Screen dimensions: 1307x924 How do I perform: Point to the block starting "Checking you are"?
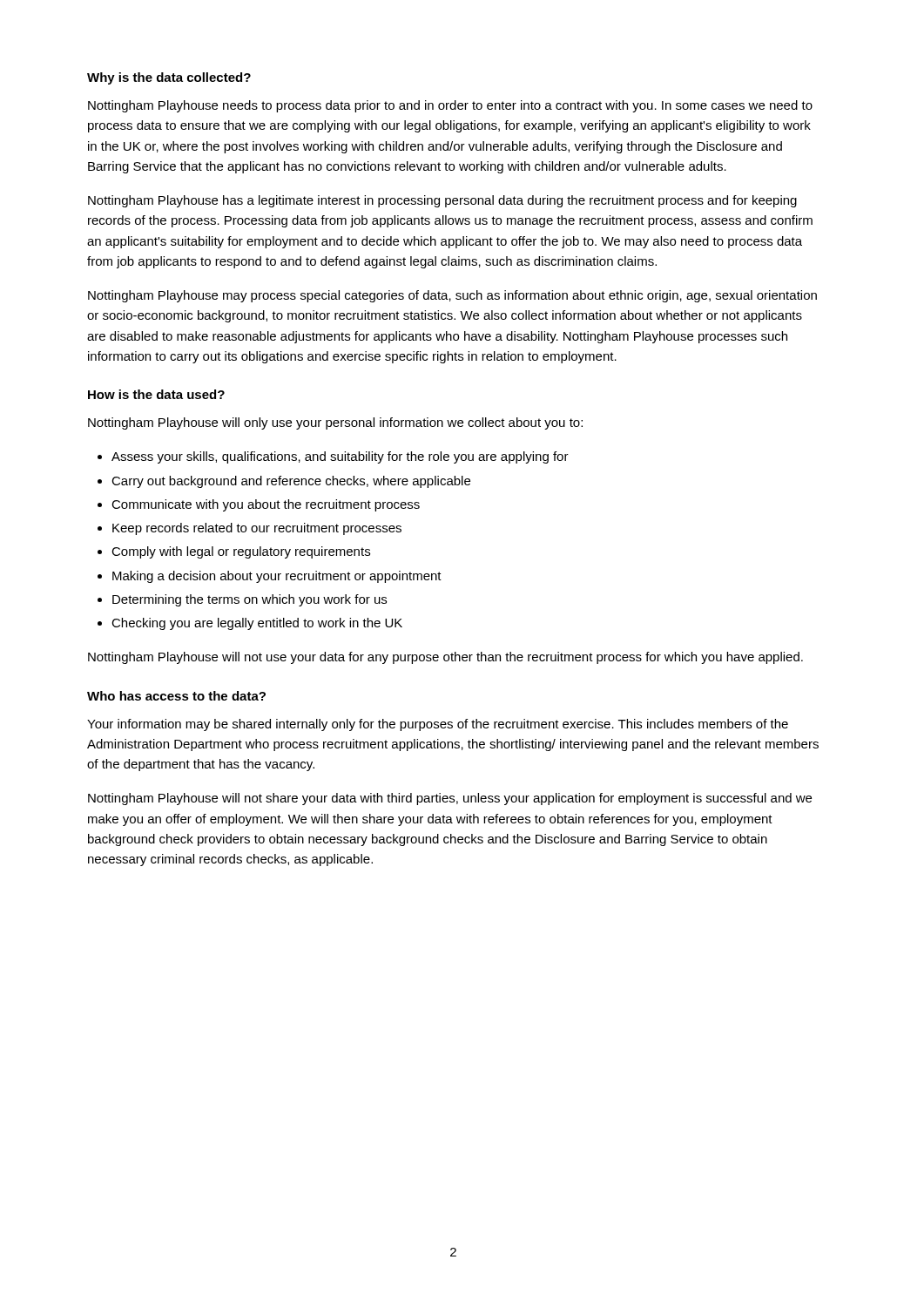point(257,623)
